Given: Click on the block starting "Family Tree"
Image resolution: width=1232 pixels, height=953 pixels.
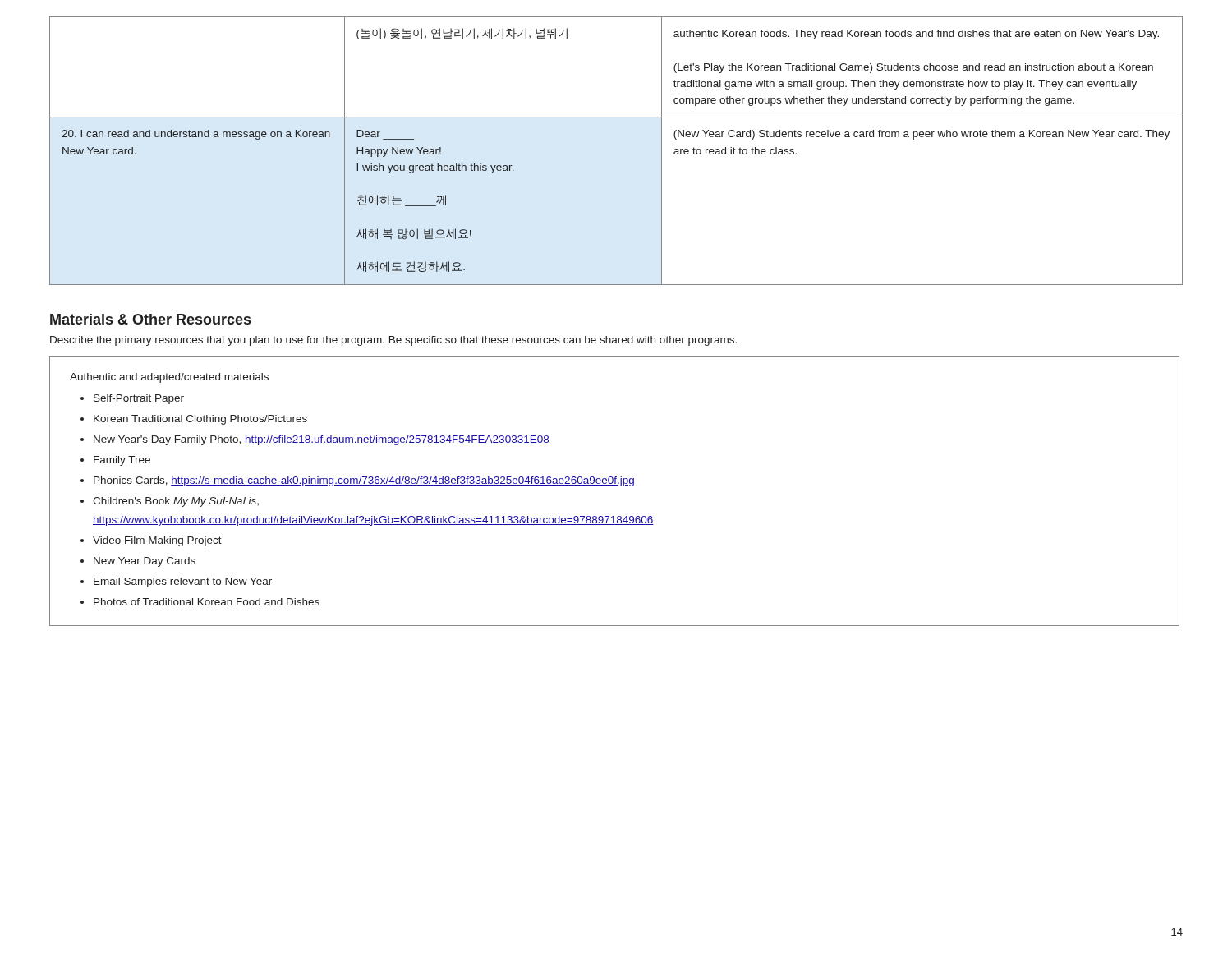Looking at the screenshot, I should coord(122,460).
